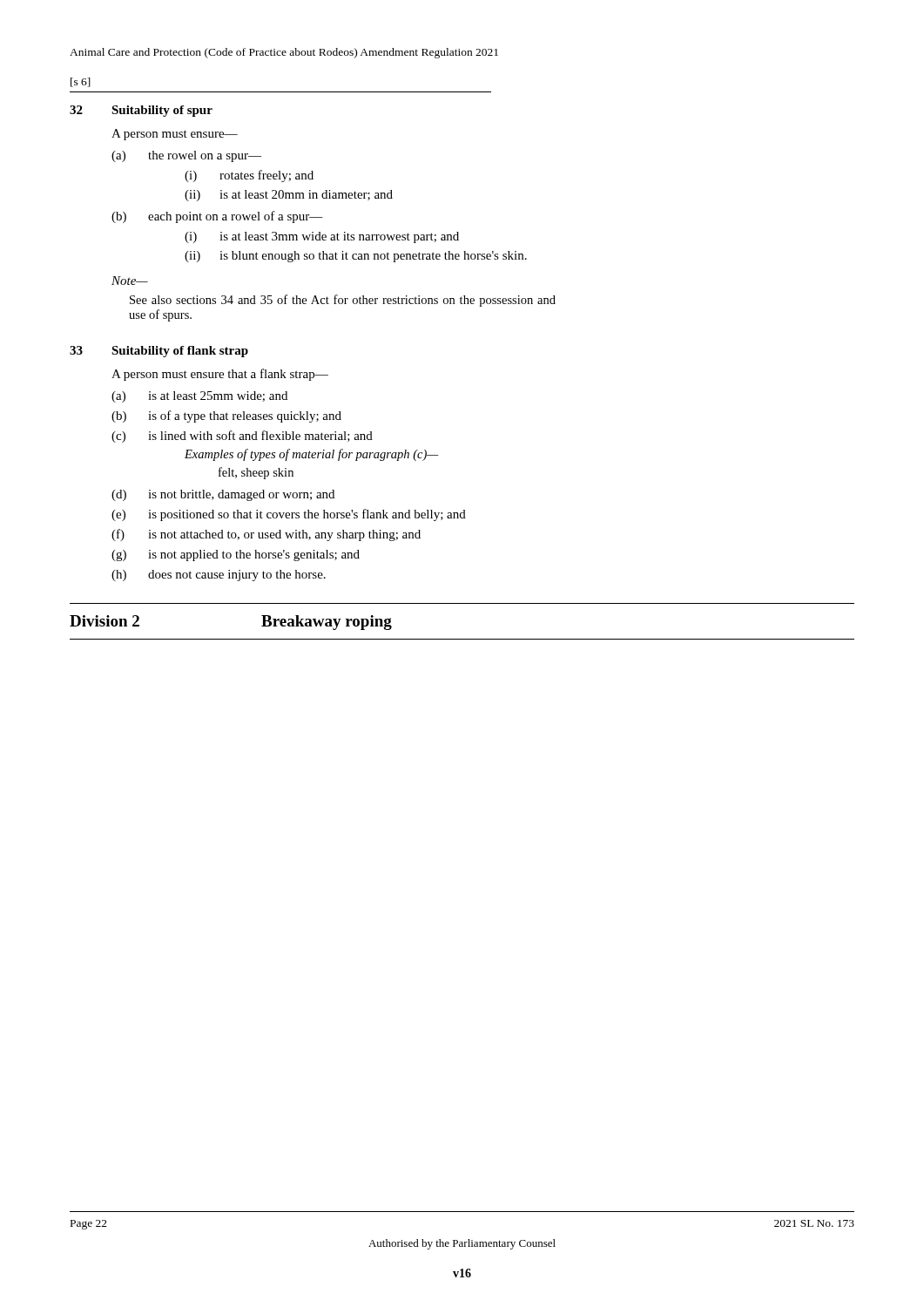
Task: Navigate to the element starting "(b) each point on a rowel of"
Action: click(217, 217)
